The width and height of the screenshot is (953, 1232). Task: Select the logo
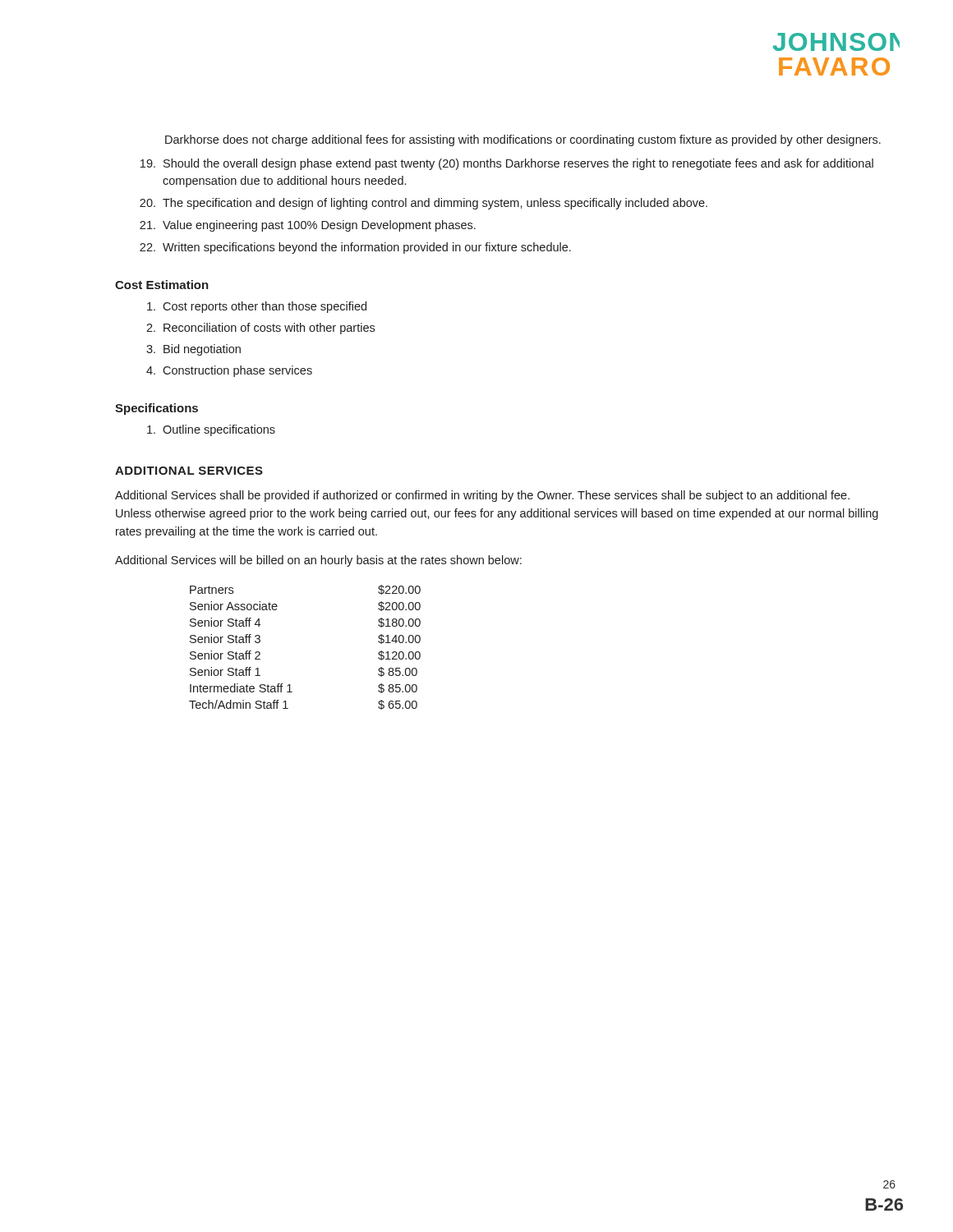pos(838,53)
